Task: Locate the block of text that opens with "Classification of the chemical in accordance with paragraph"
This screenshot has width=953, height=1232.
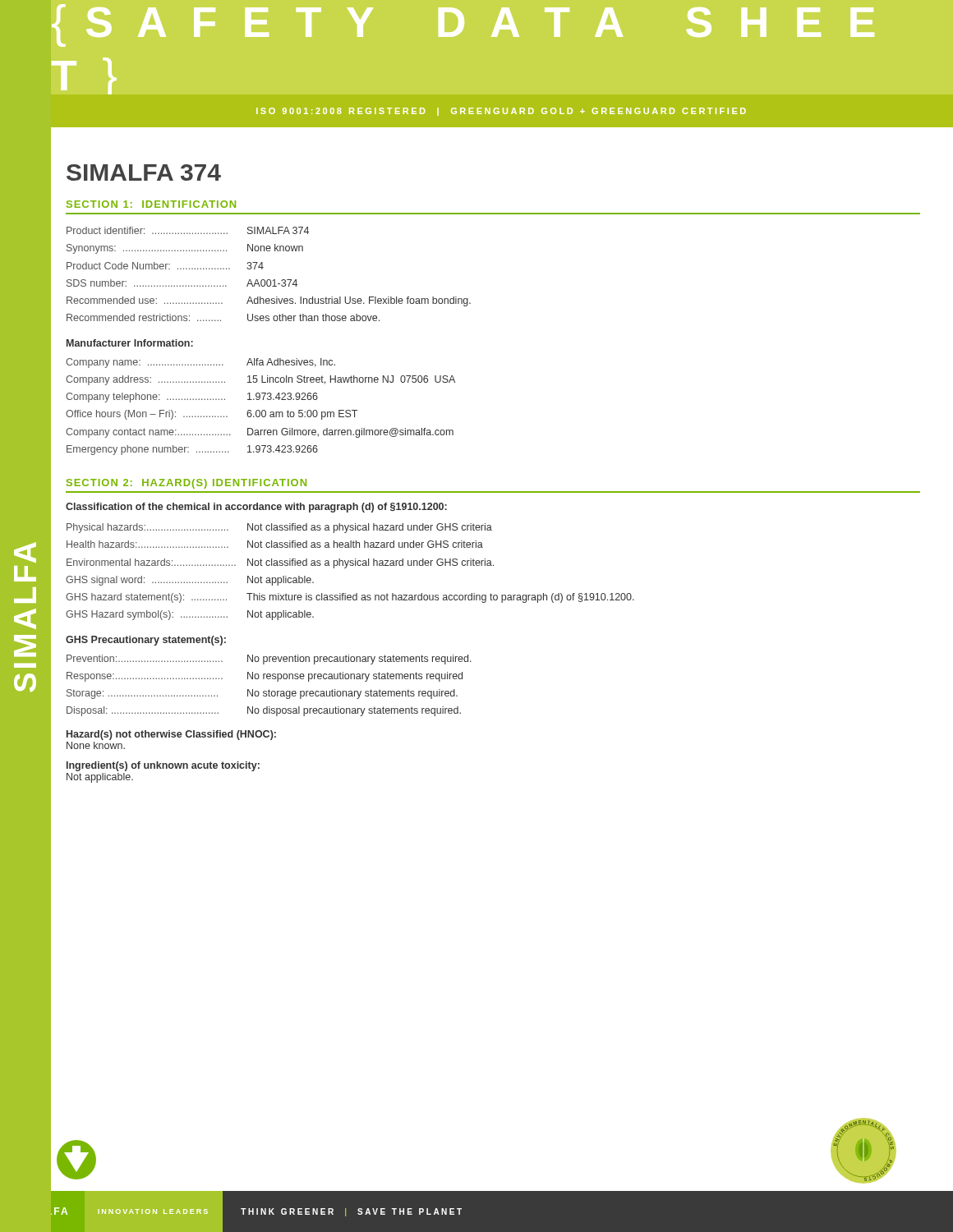Action: point(257,507)
